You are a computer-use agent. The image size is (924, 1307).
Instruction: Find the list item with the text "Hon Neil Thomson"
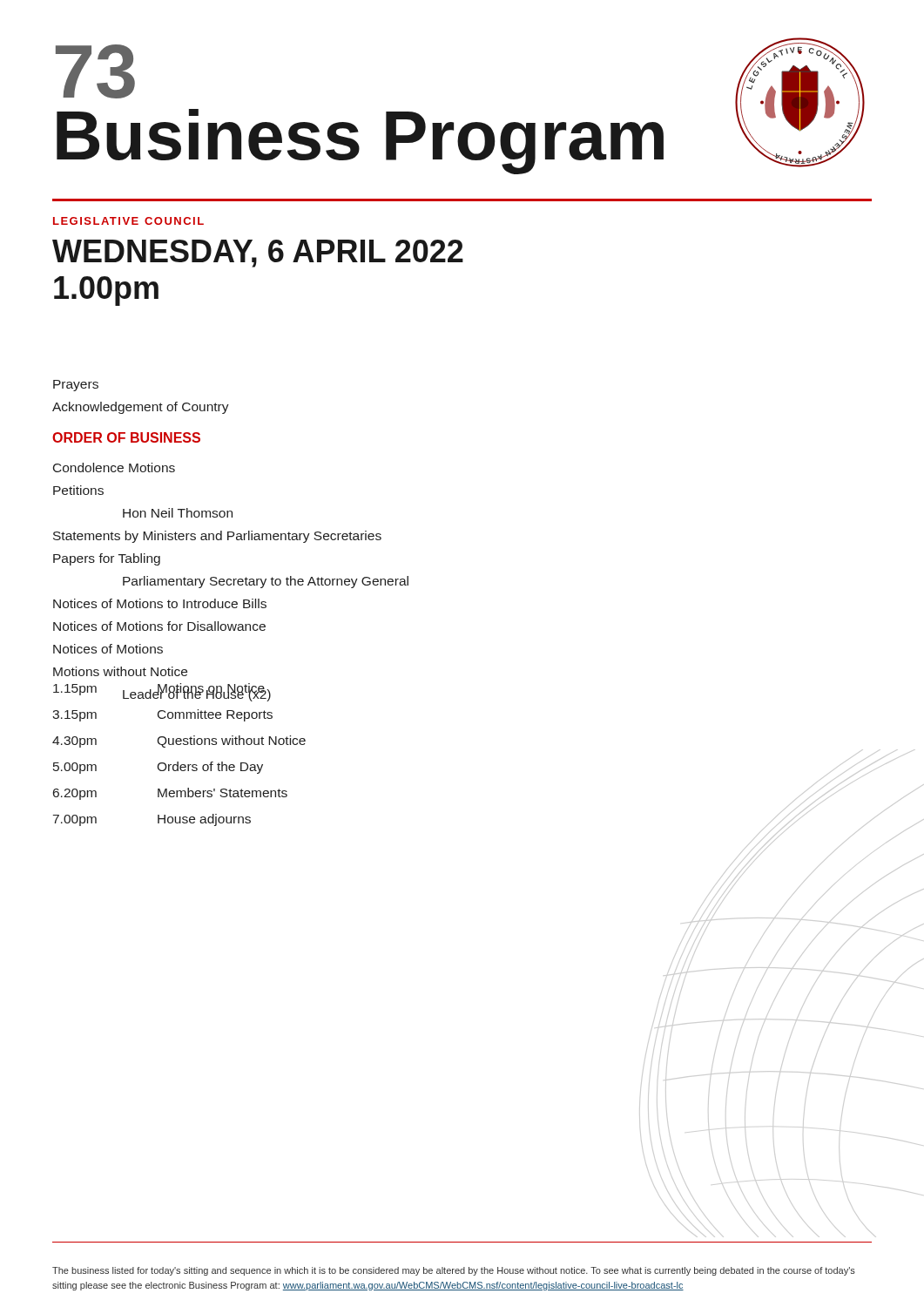pyautogui.click(x=178, y=513)
